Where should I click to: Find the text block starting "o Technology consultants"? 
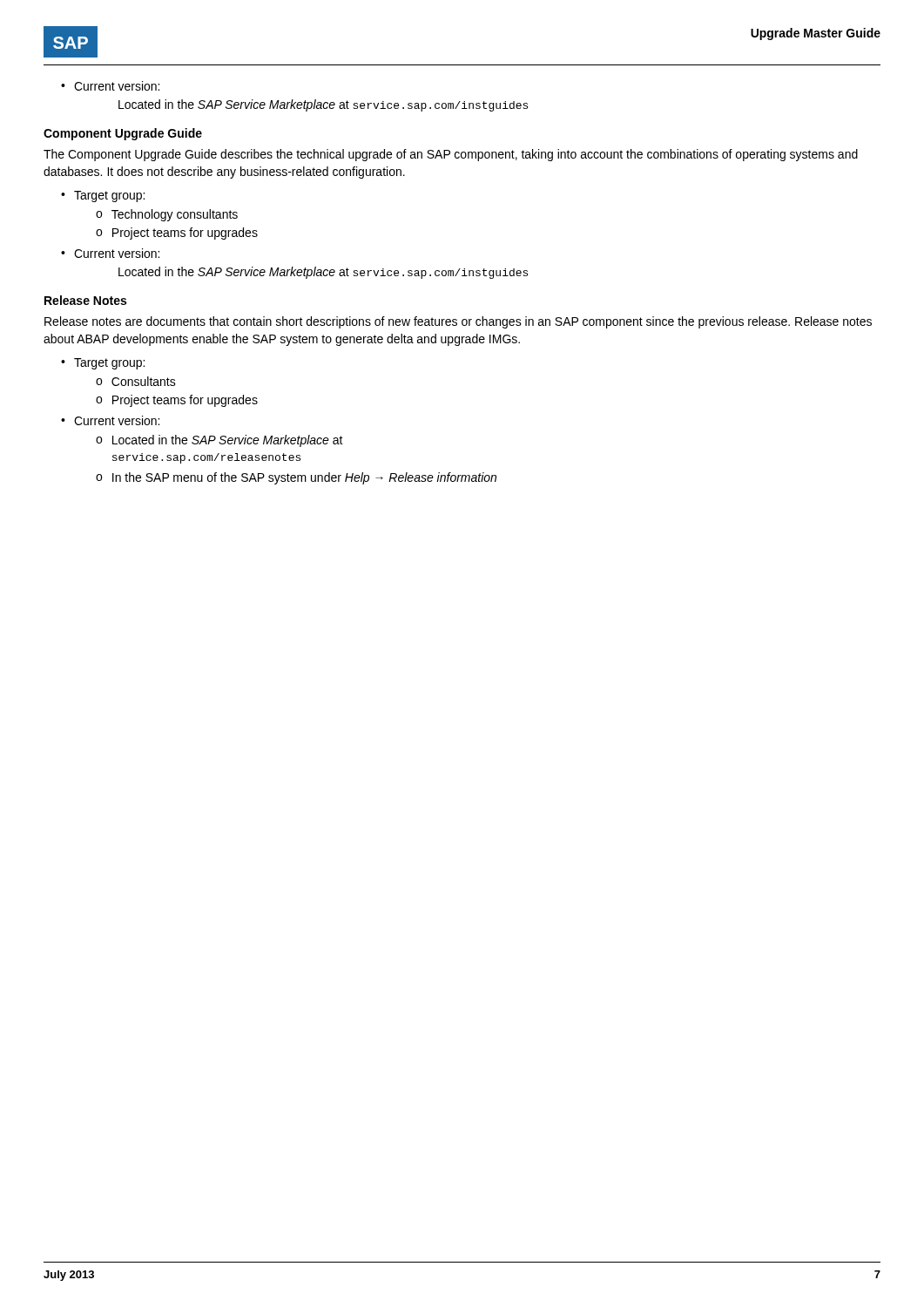click(x=167, y=215)
